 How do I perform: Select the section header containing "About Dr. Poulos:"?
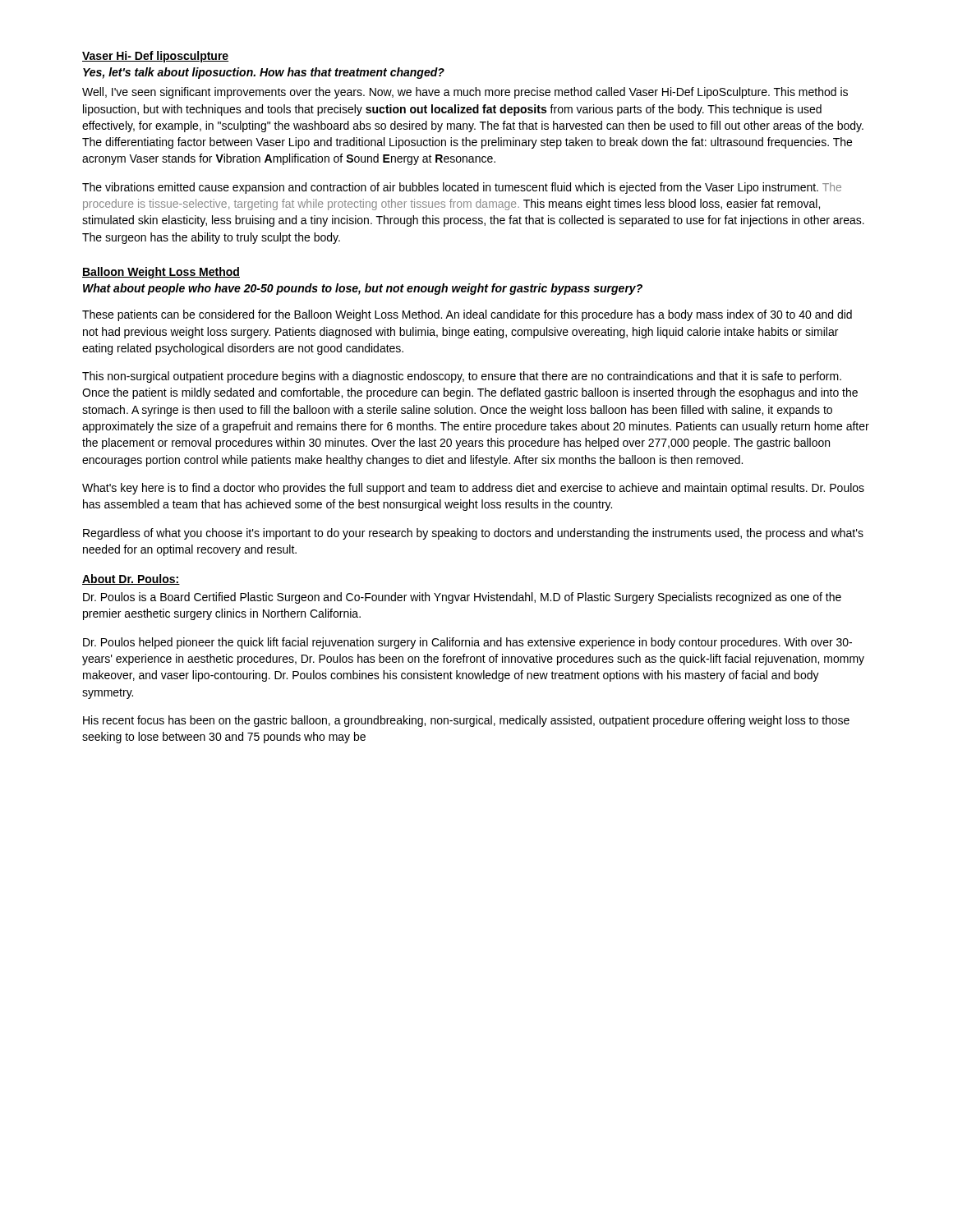(131, 579)
